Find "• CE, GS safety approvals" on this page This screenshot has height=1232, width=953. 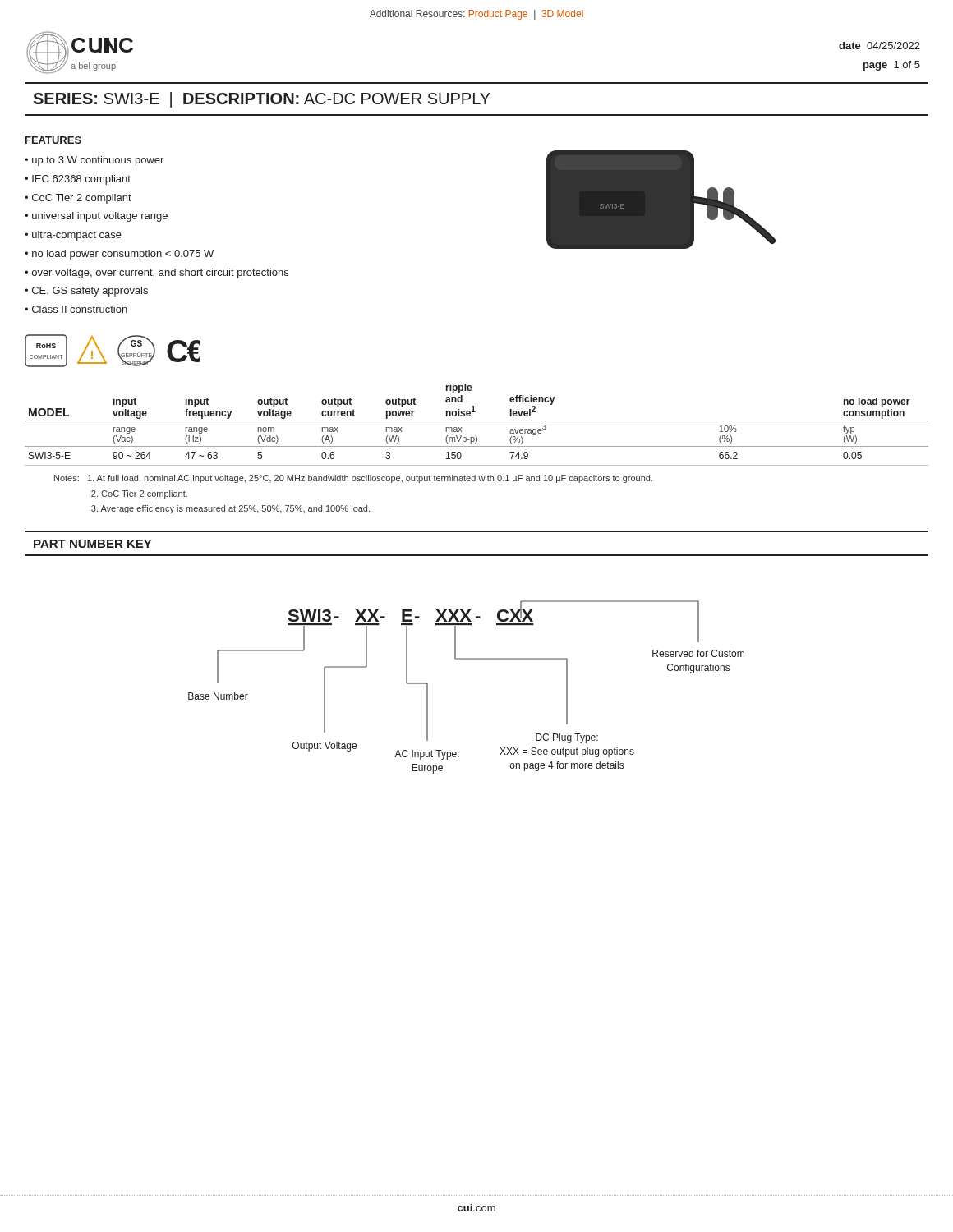click(x=86, y=291)
